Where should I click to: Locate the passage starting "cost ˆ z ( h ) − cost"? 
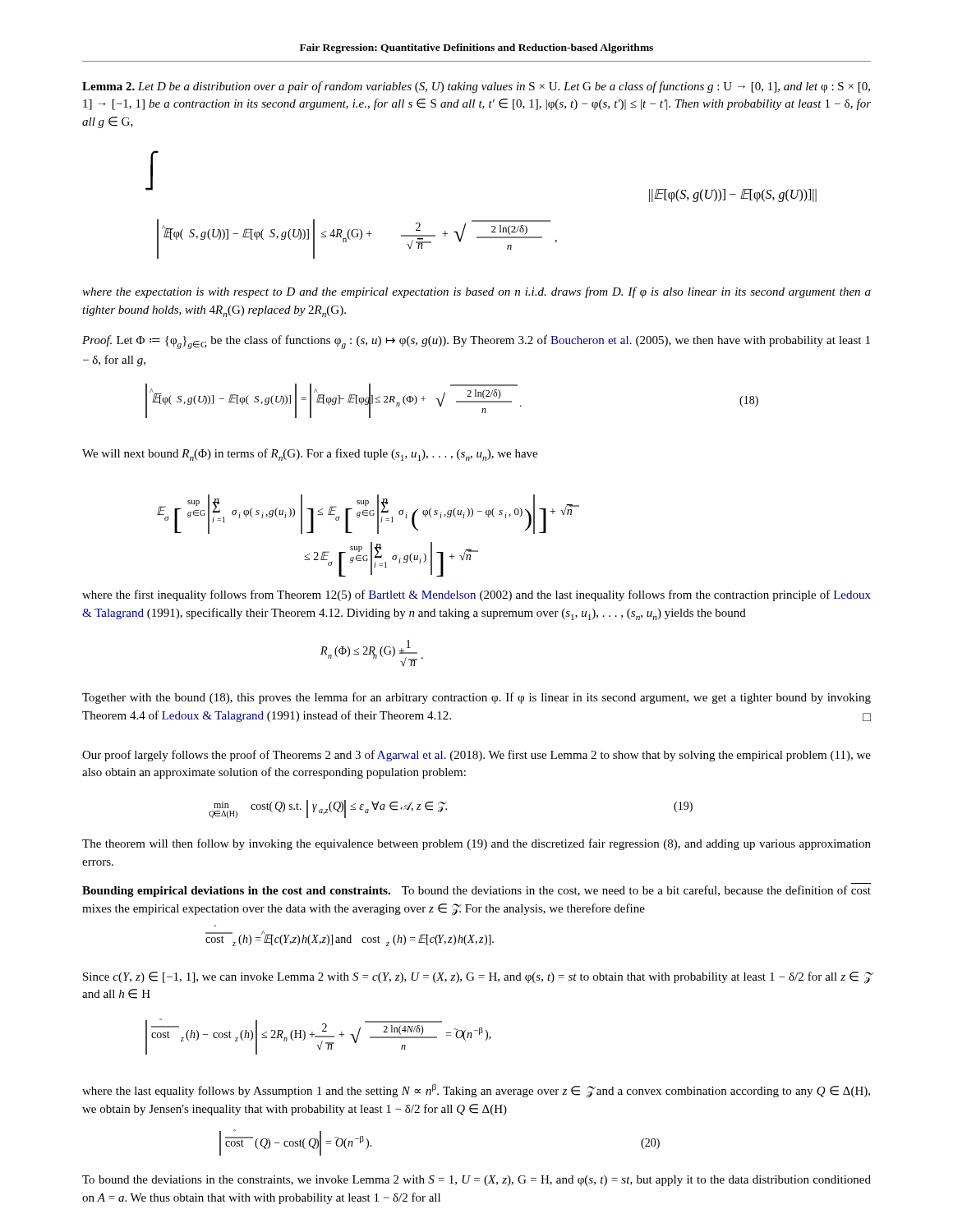pyautogui.click(x=476, y=1039)
